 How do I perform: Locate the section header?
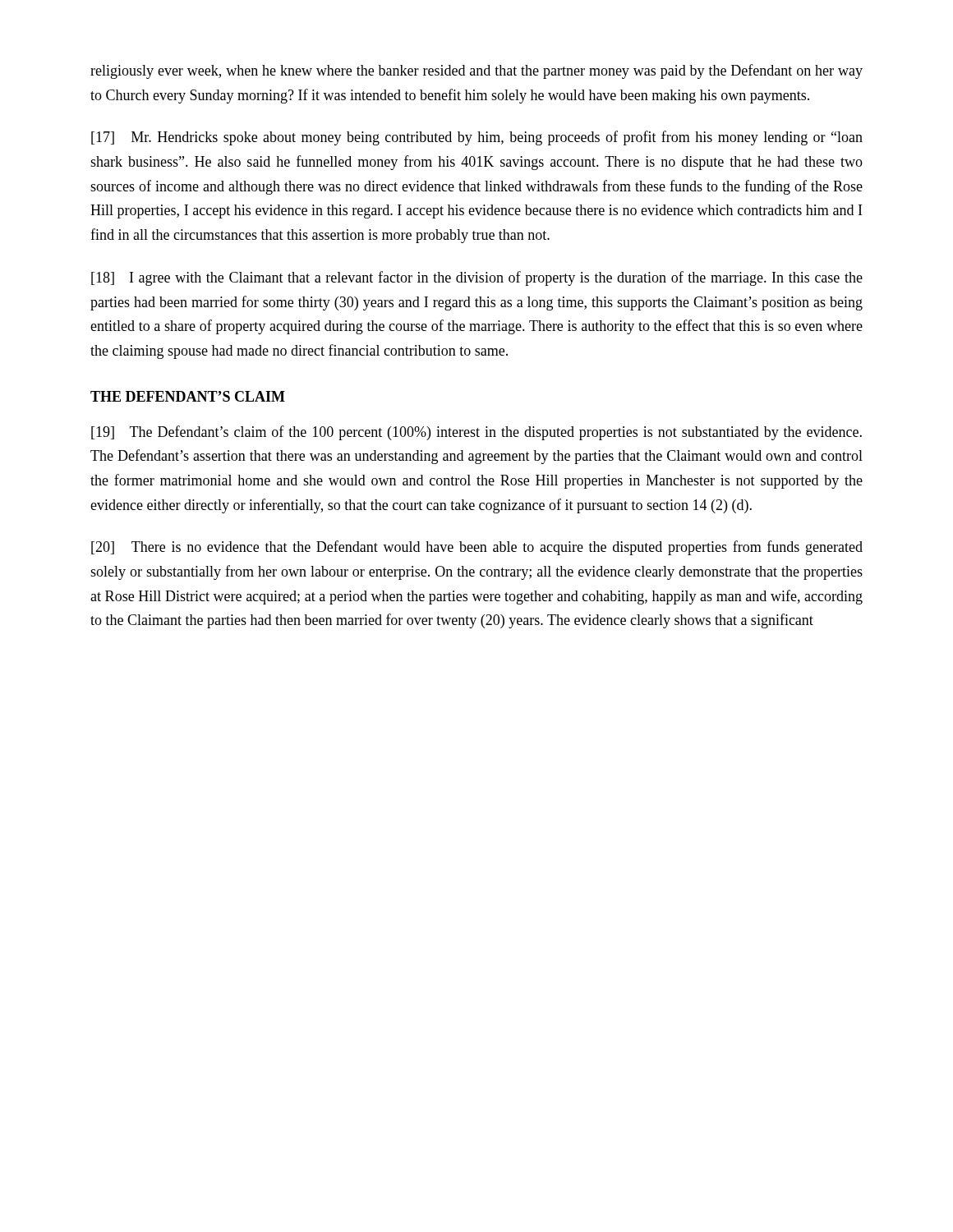tap(188, 396)
